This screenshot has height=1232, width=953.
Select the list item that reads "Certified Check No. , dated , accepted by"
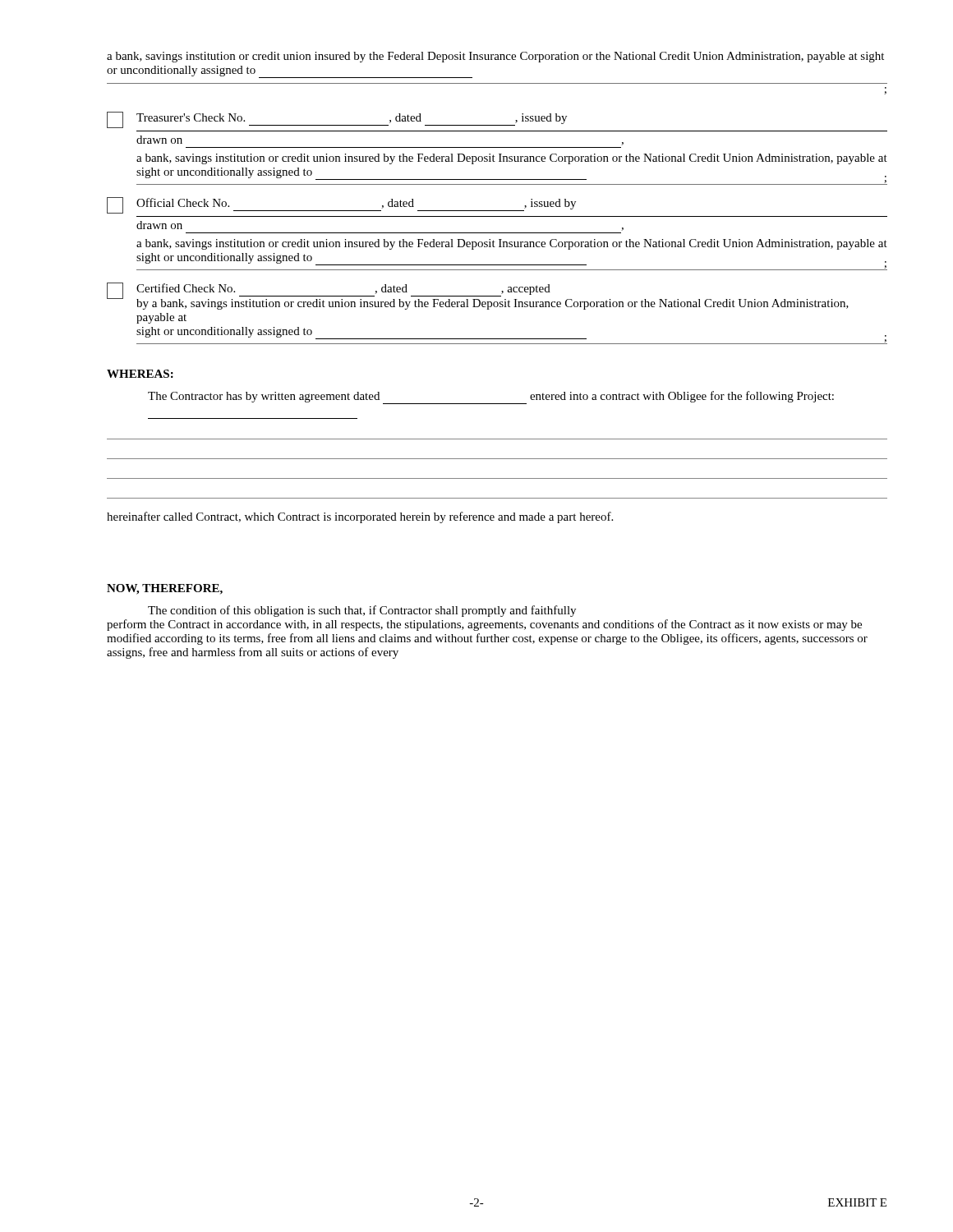[497, 313]
